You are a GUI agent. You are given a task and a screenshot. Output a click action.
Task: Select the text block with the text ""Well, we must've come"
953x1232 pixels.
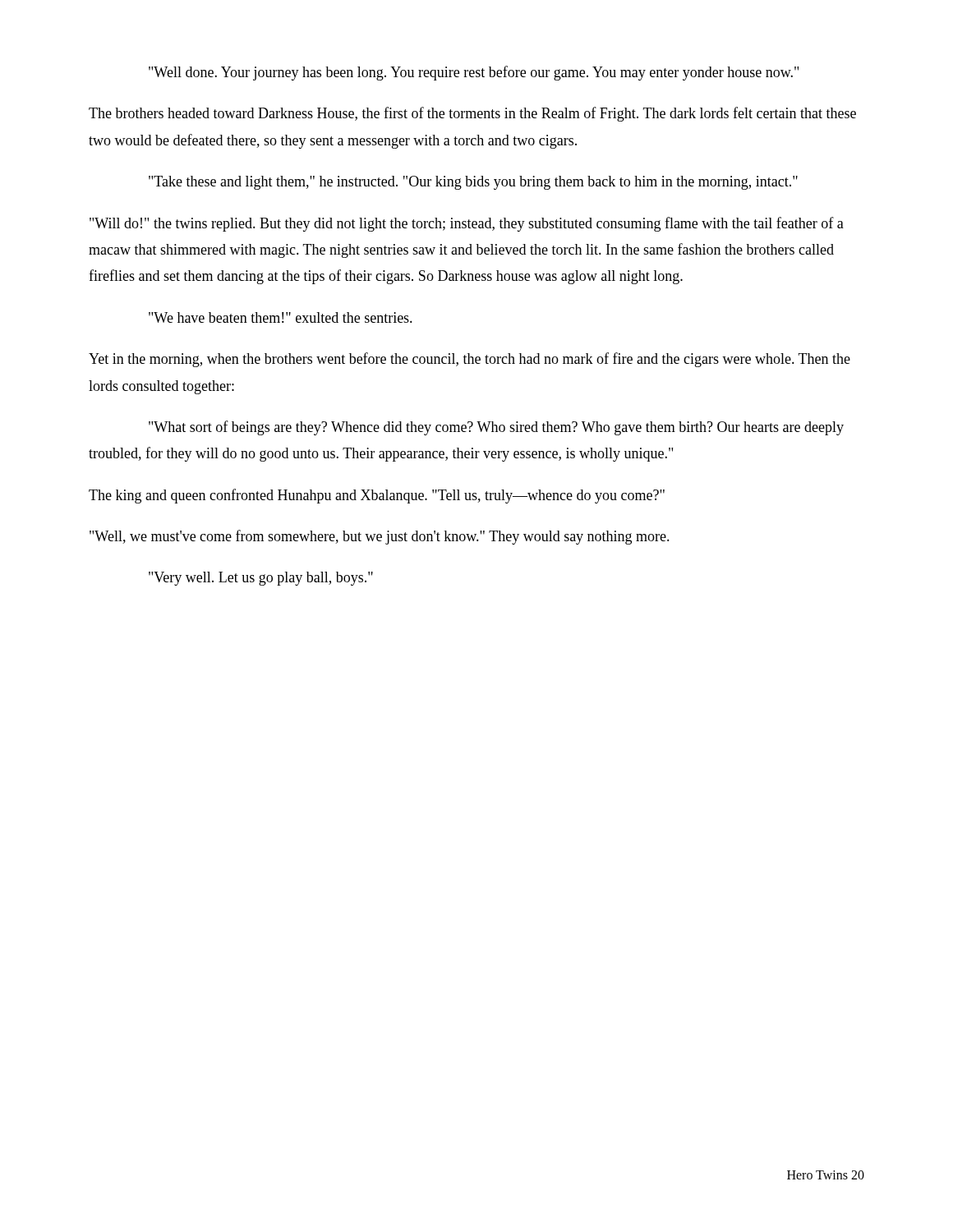(x=379, y=536)
